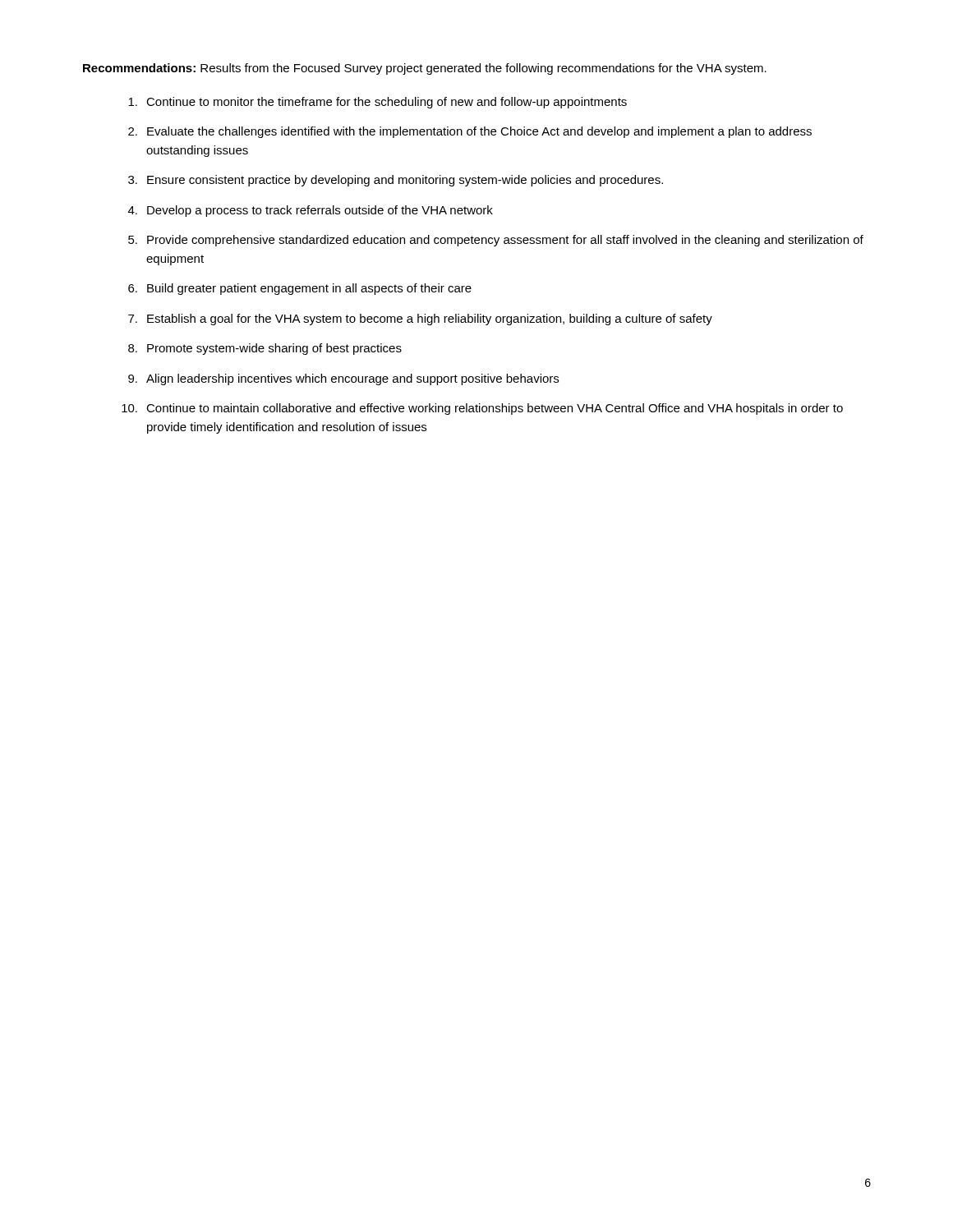
Task: Locate the list item that reads "10. Continue to maintain collaborative and"
Action: (x=489, y=418)
